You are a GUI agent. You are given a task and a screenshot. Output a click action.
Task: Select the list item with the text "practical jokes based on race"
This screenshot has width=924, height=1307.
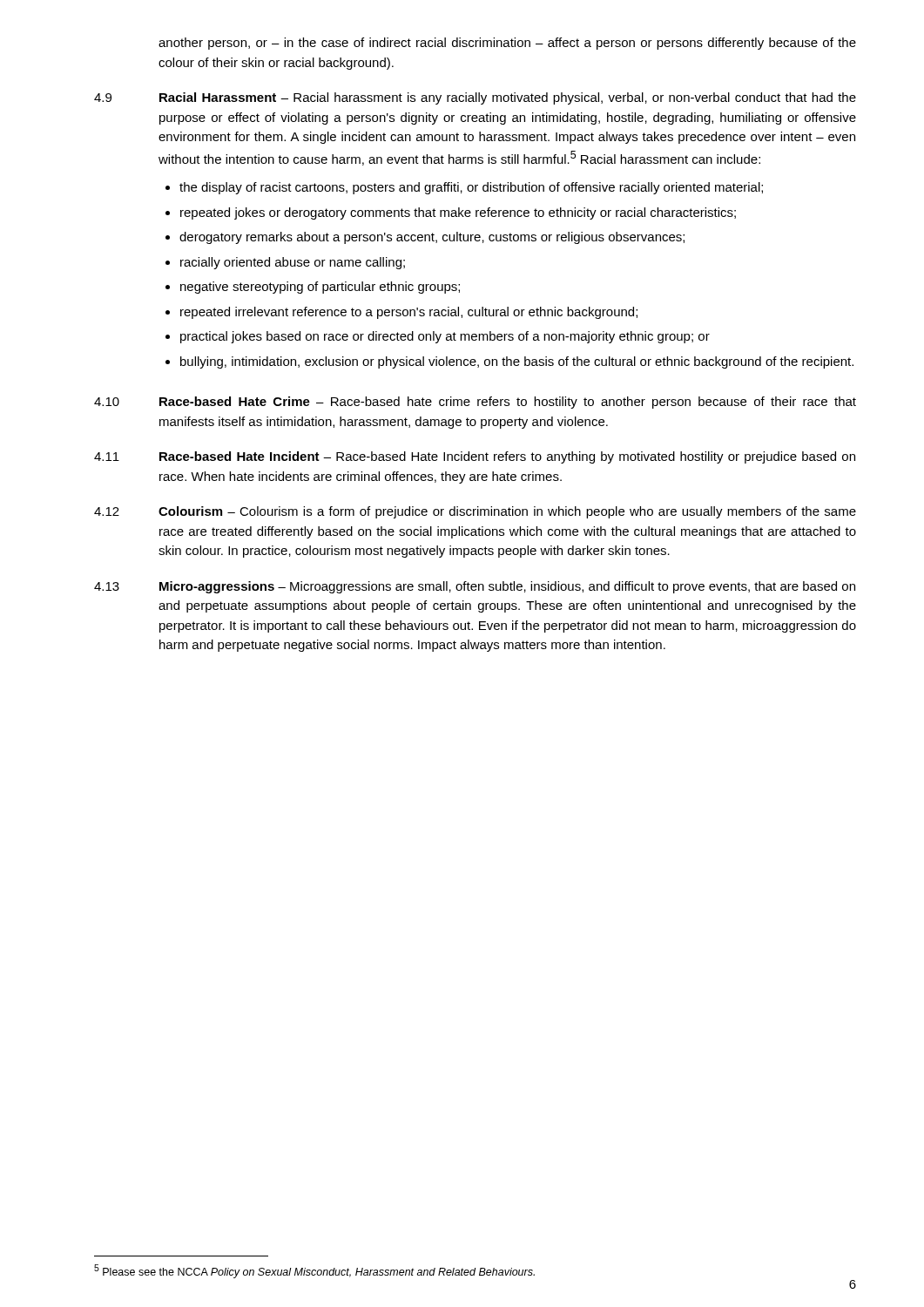444,336
